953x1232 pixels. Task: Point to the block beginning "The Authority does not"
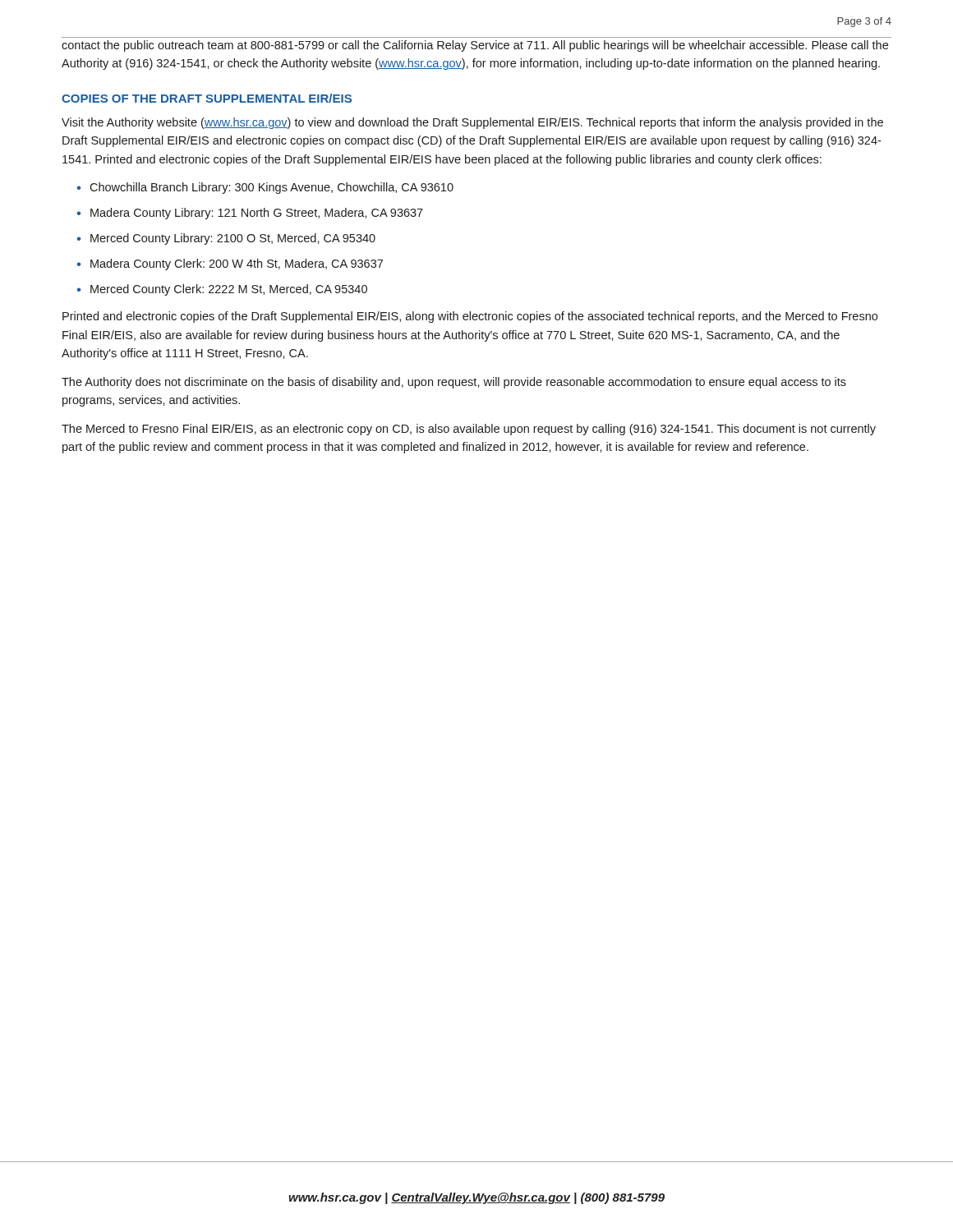point(454,391)
